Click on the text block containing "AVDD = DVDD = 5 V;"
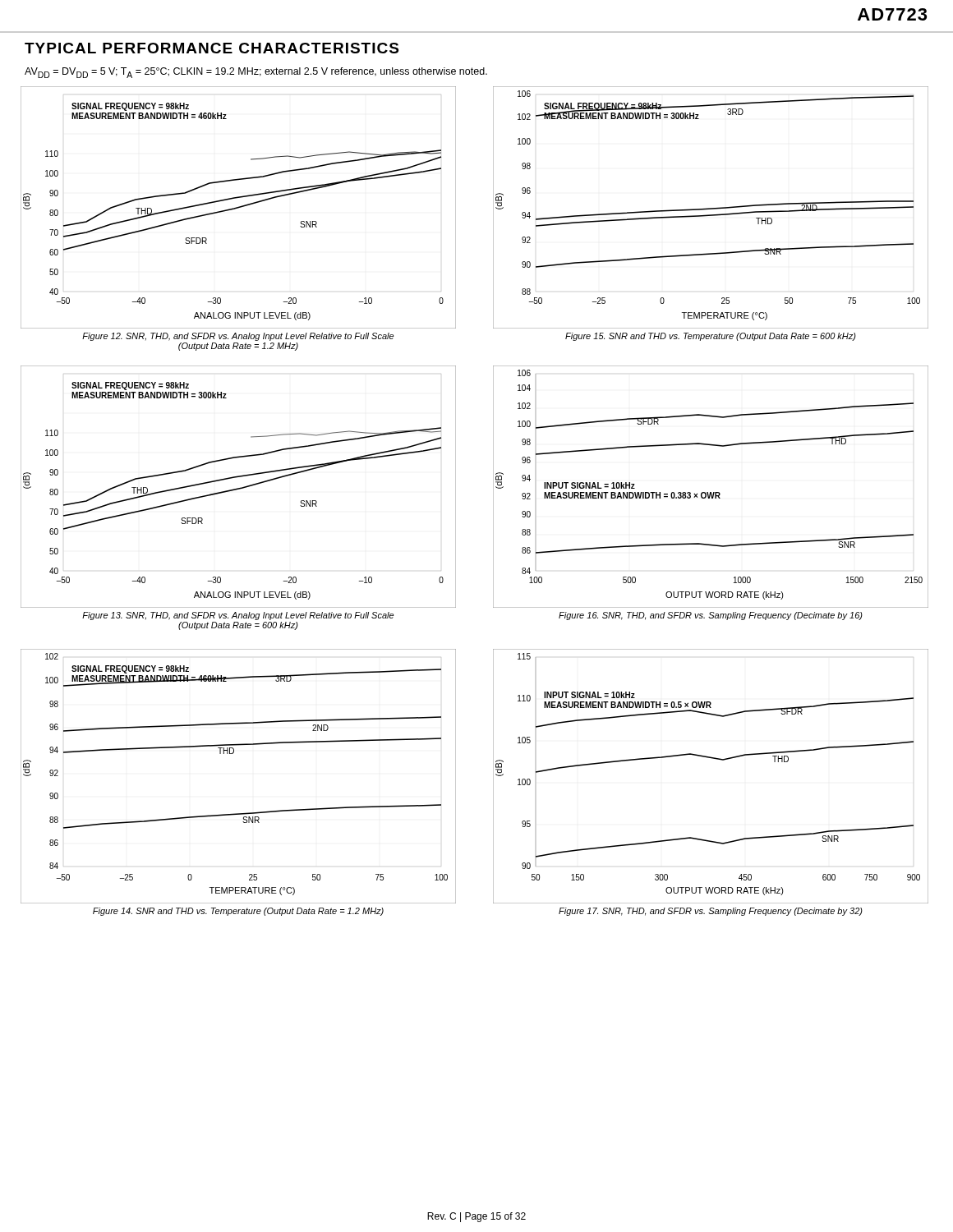953x1232 pixels. pyautogui.click(x=256, y=72)
